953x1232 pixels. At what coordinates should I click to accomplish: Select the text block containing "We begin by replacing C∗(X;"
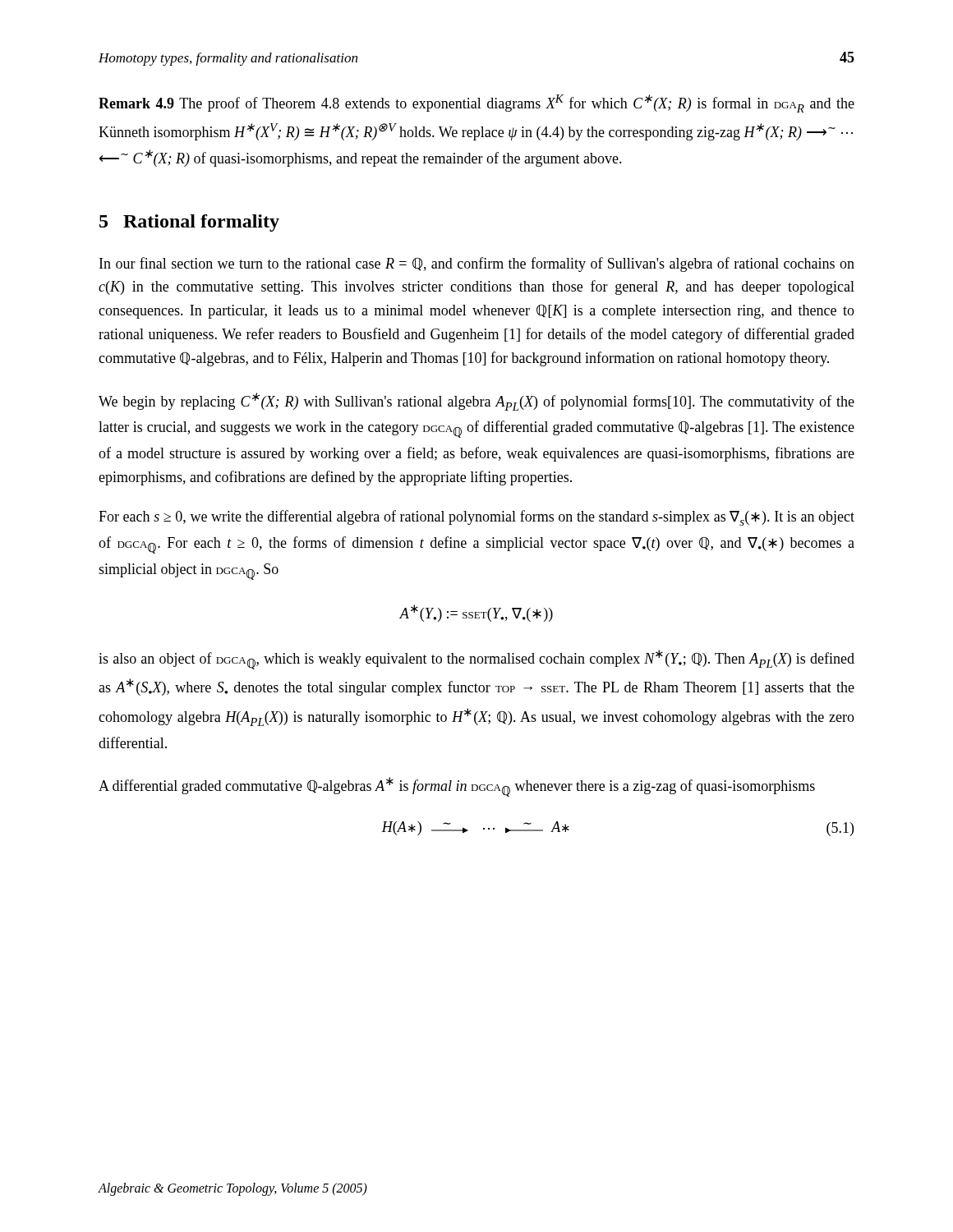[x=476, y=437]
